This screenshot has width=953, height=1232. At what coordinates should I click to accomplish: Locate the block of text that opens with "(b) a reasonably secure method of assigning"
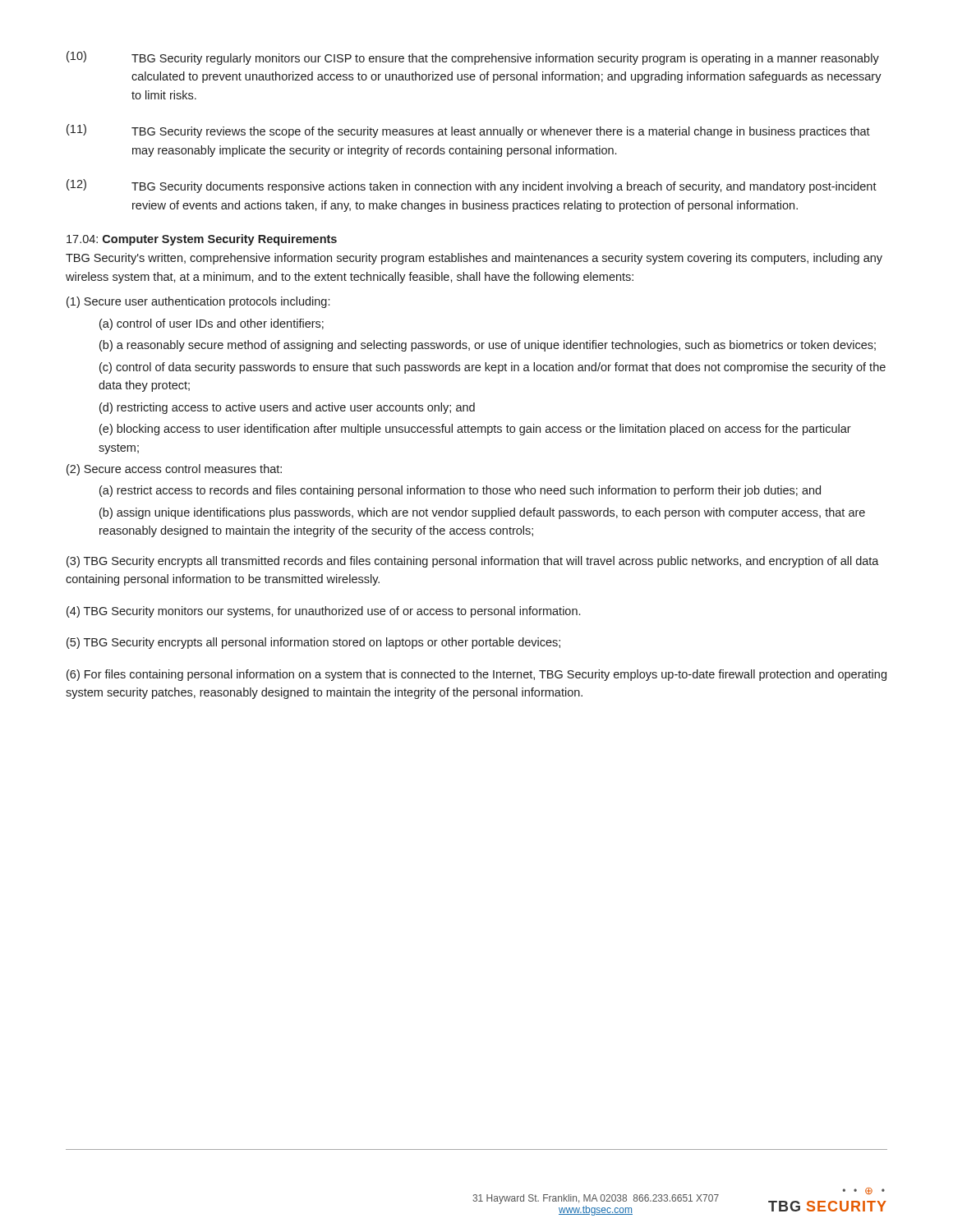[x=488, y=345]
